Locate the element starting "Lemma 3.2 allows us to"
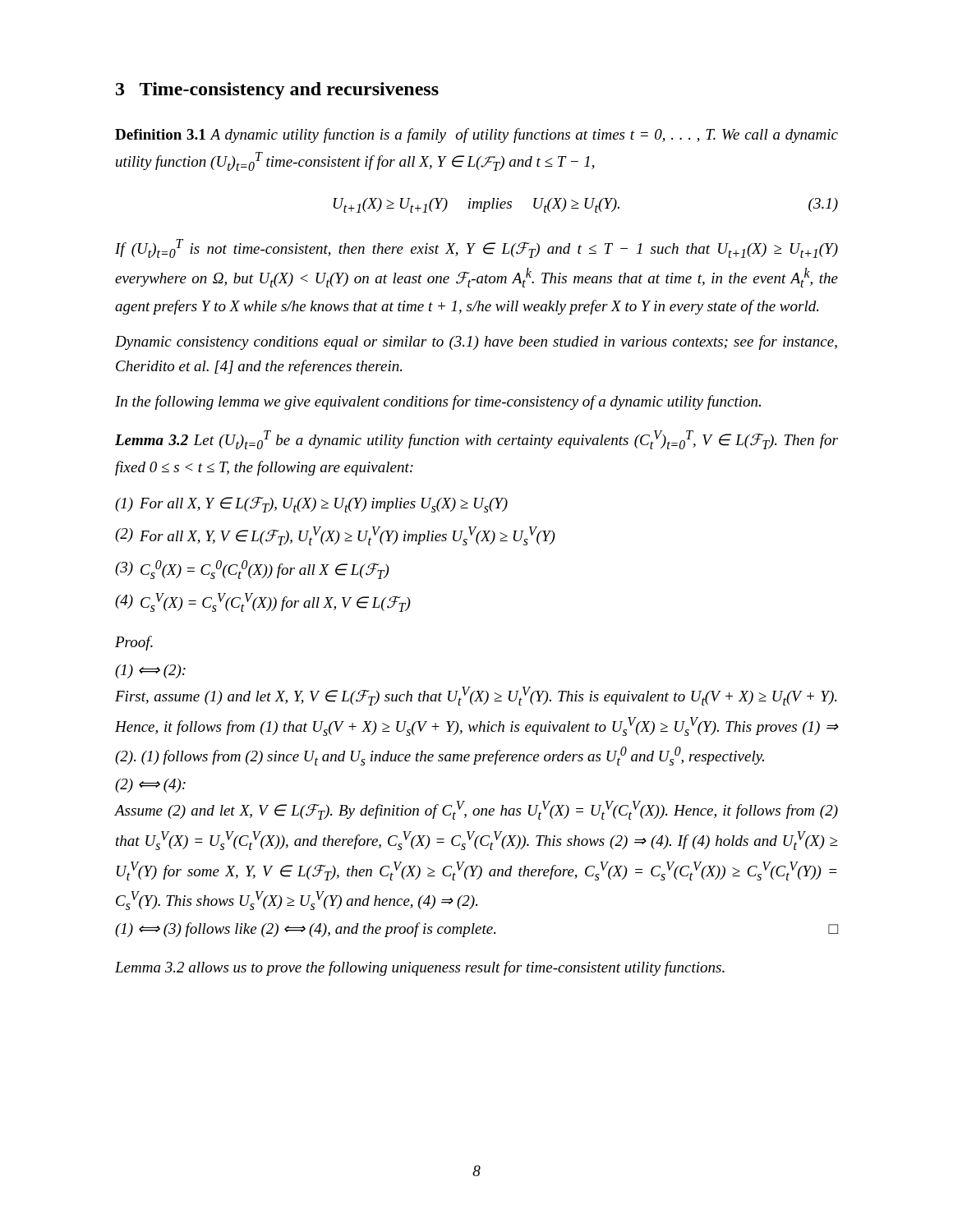 (420, 967)
